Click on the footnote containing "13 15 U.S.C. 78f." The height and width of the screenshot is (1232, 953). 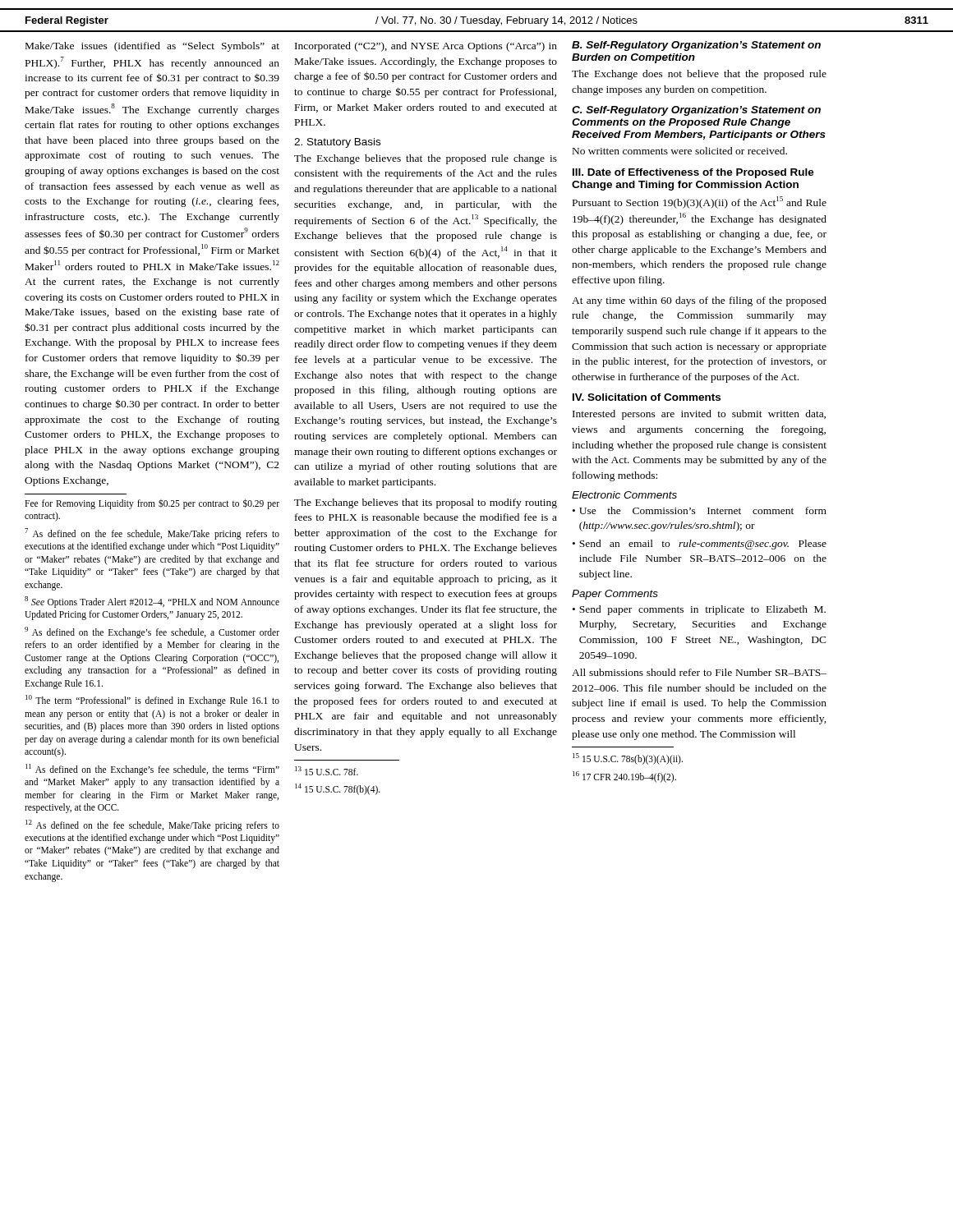point(326,771)
